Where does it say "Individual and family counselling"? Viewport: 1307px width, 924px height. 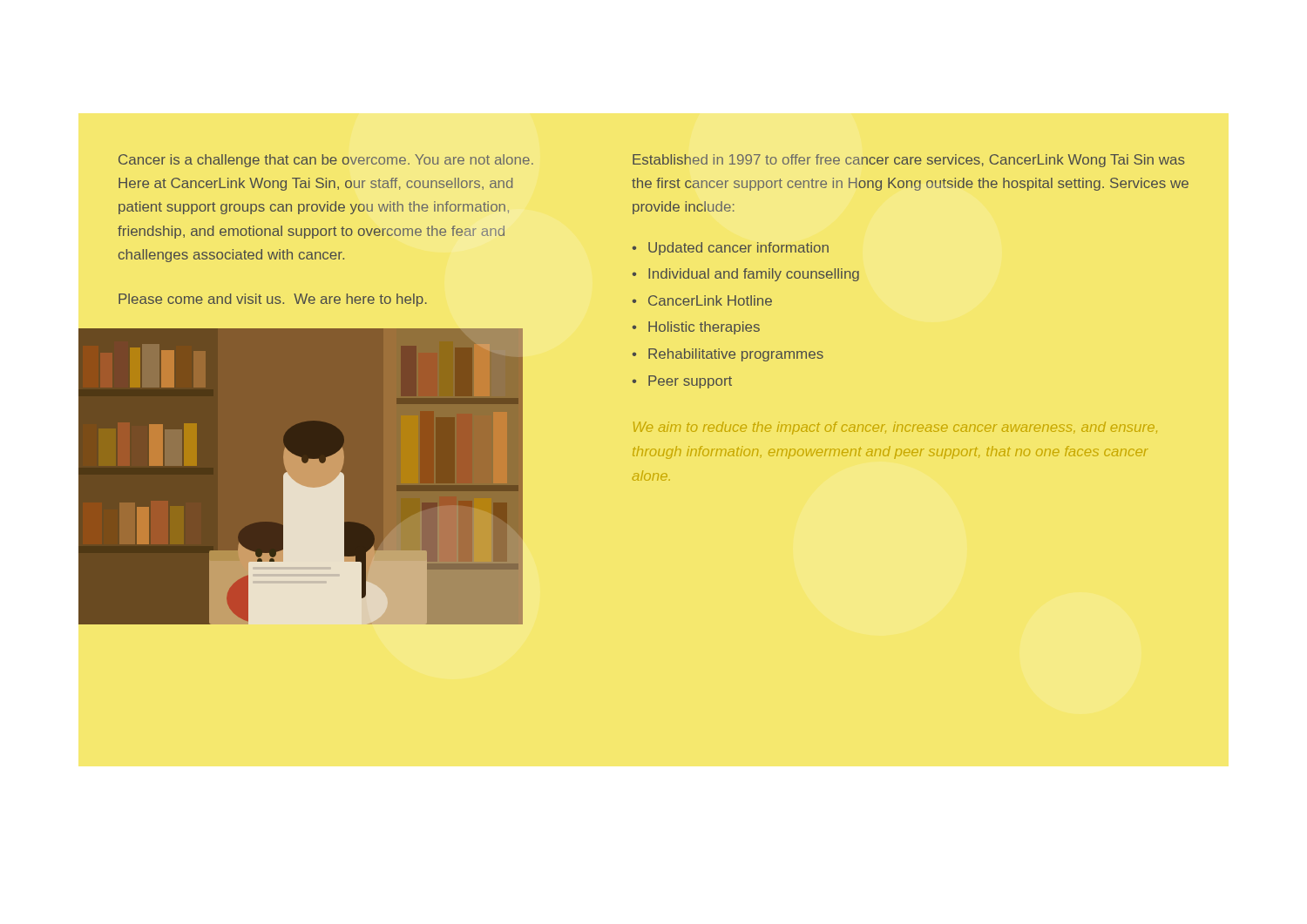pyautogui.click(x=754, y=274)
